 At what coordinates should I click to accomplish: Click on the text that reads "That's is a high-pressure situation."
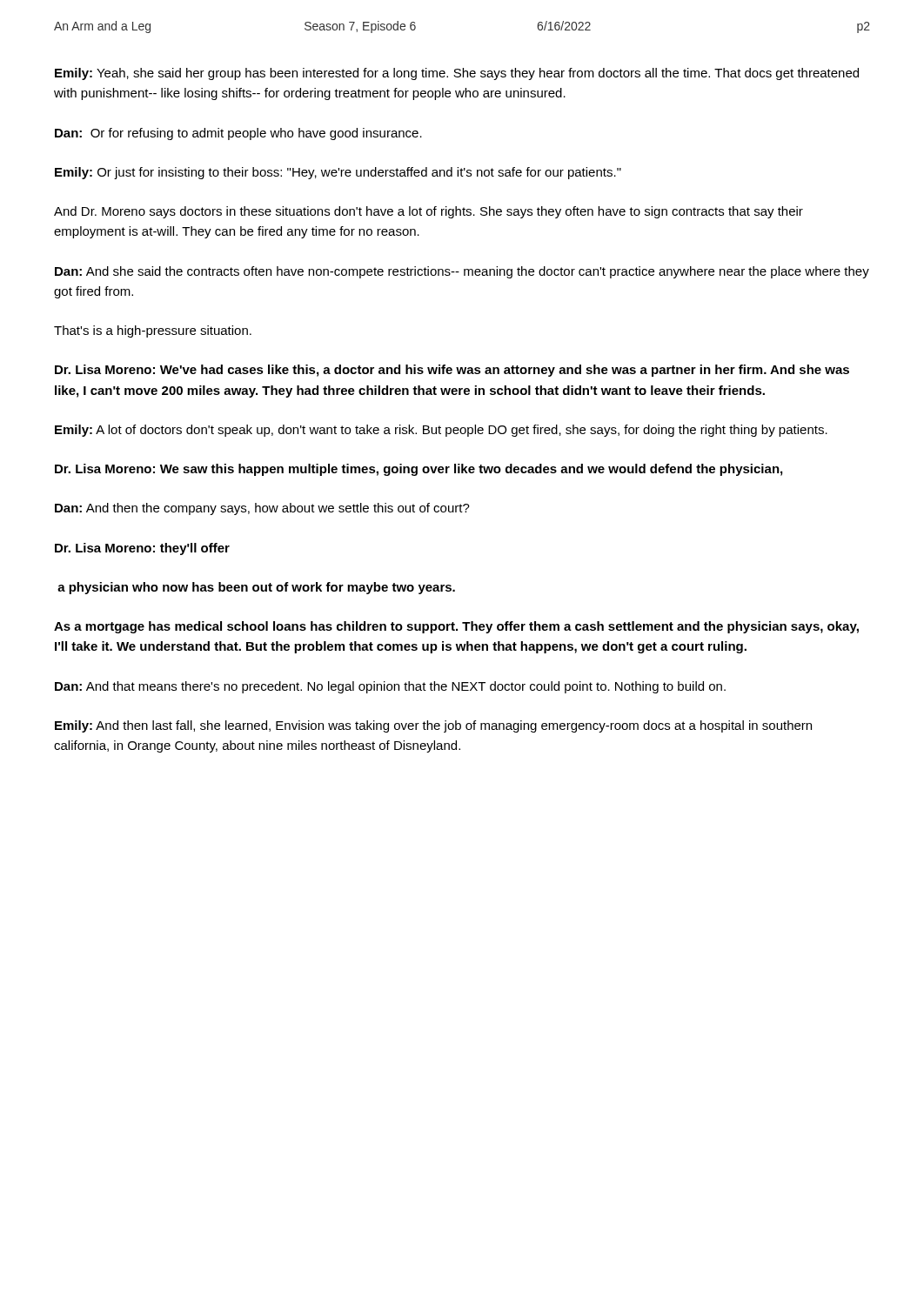tap(153, 330)
